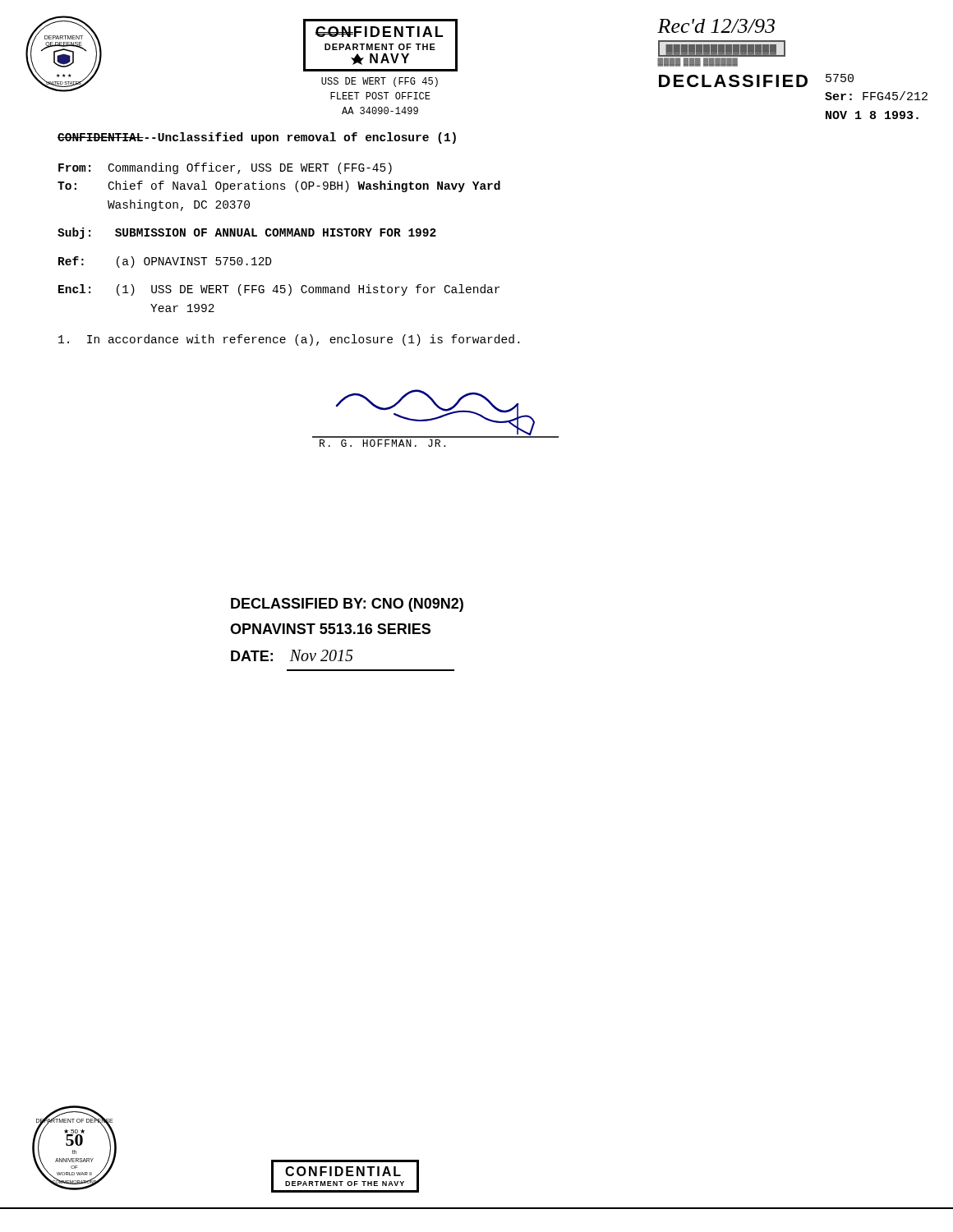Select the text starting "CONFIDENTIAL--Unclassified upon removal of"
953x1232 pixels.
pos(258,138)
